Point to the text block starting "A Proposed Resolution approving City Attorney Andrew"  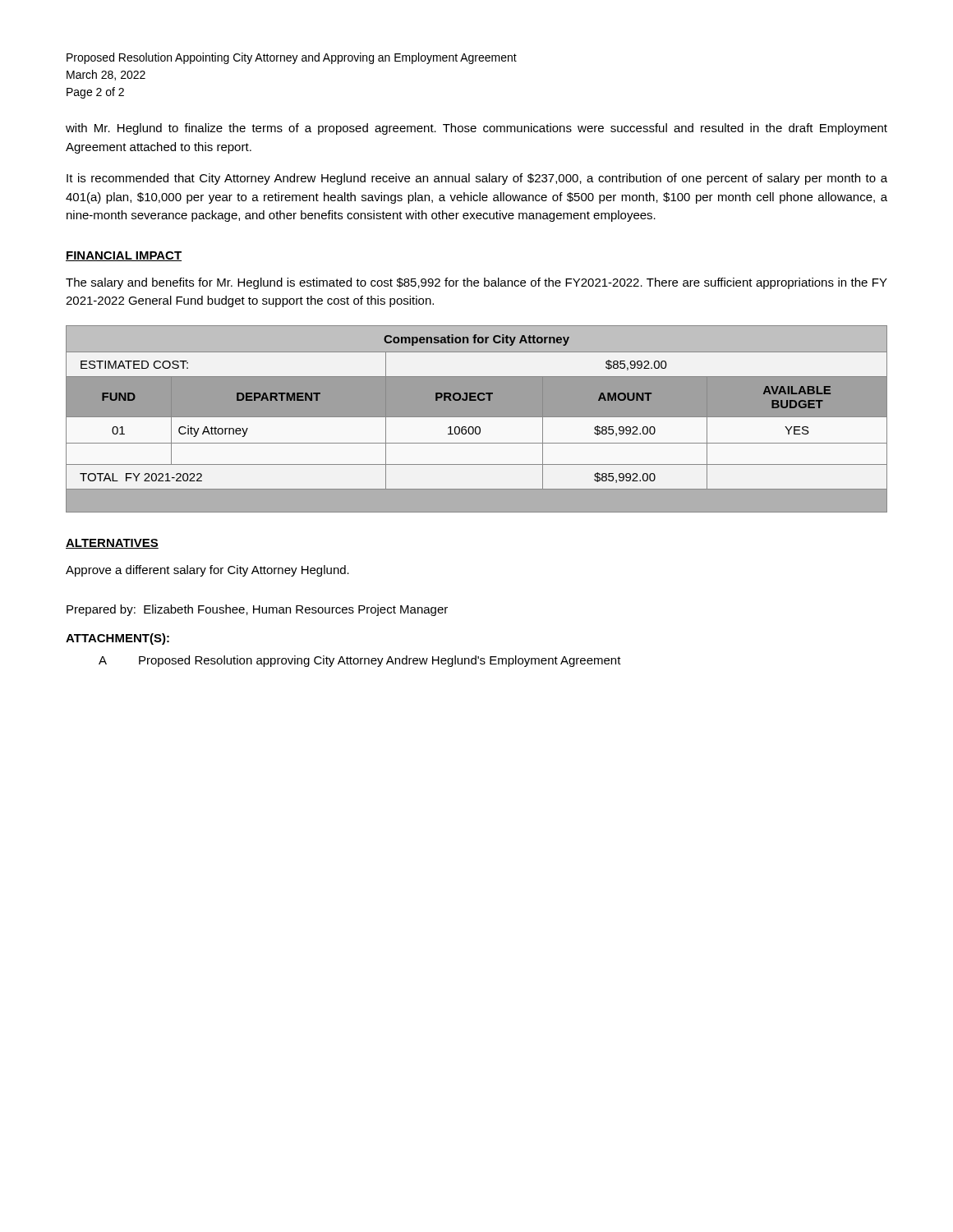[x=493, y=660]
